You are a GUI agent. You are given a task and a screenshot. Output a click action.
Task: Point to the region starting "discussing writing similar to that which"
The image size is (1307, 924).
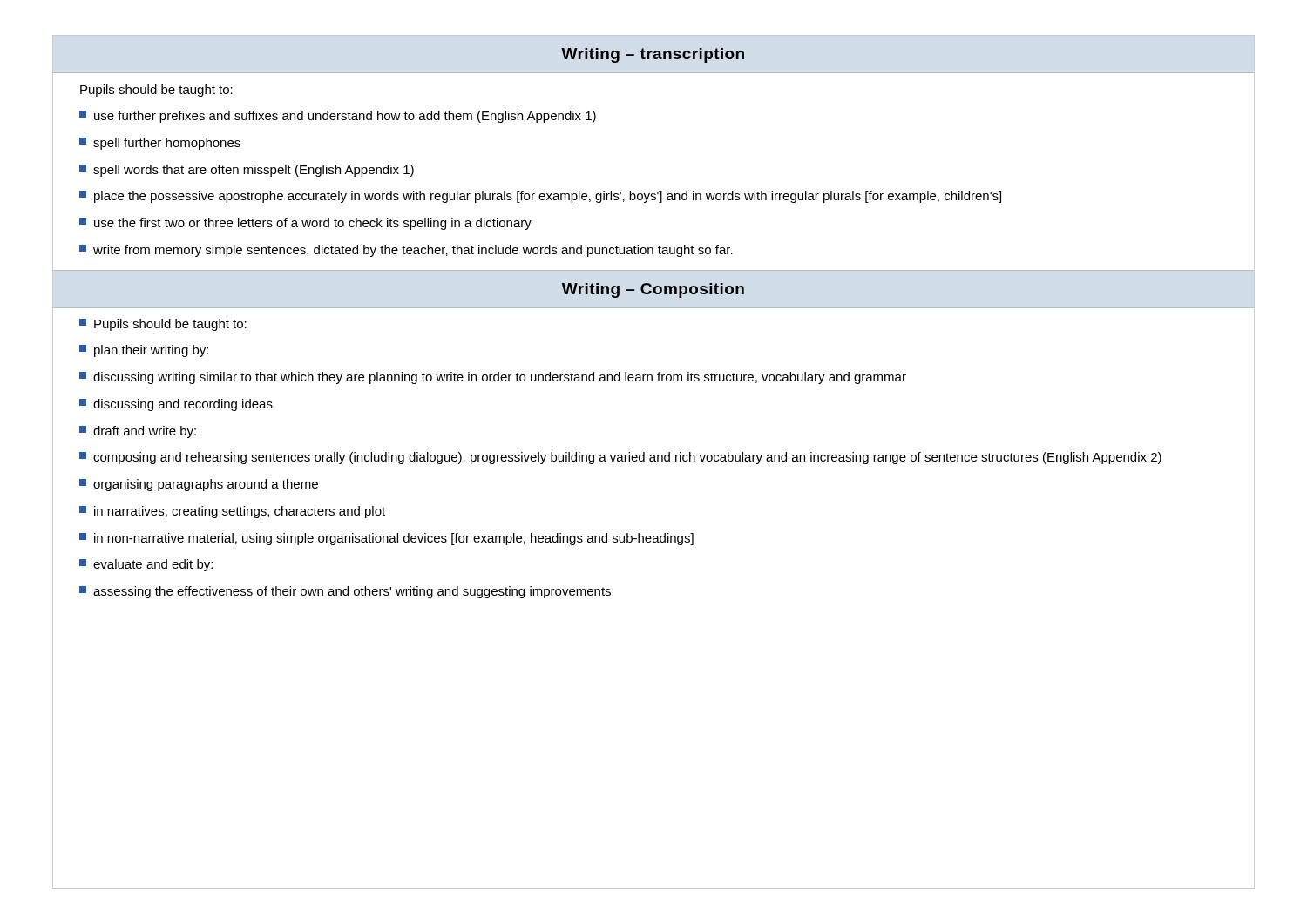point(654,377)
